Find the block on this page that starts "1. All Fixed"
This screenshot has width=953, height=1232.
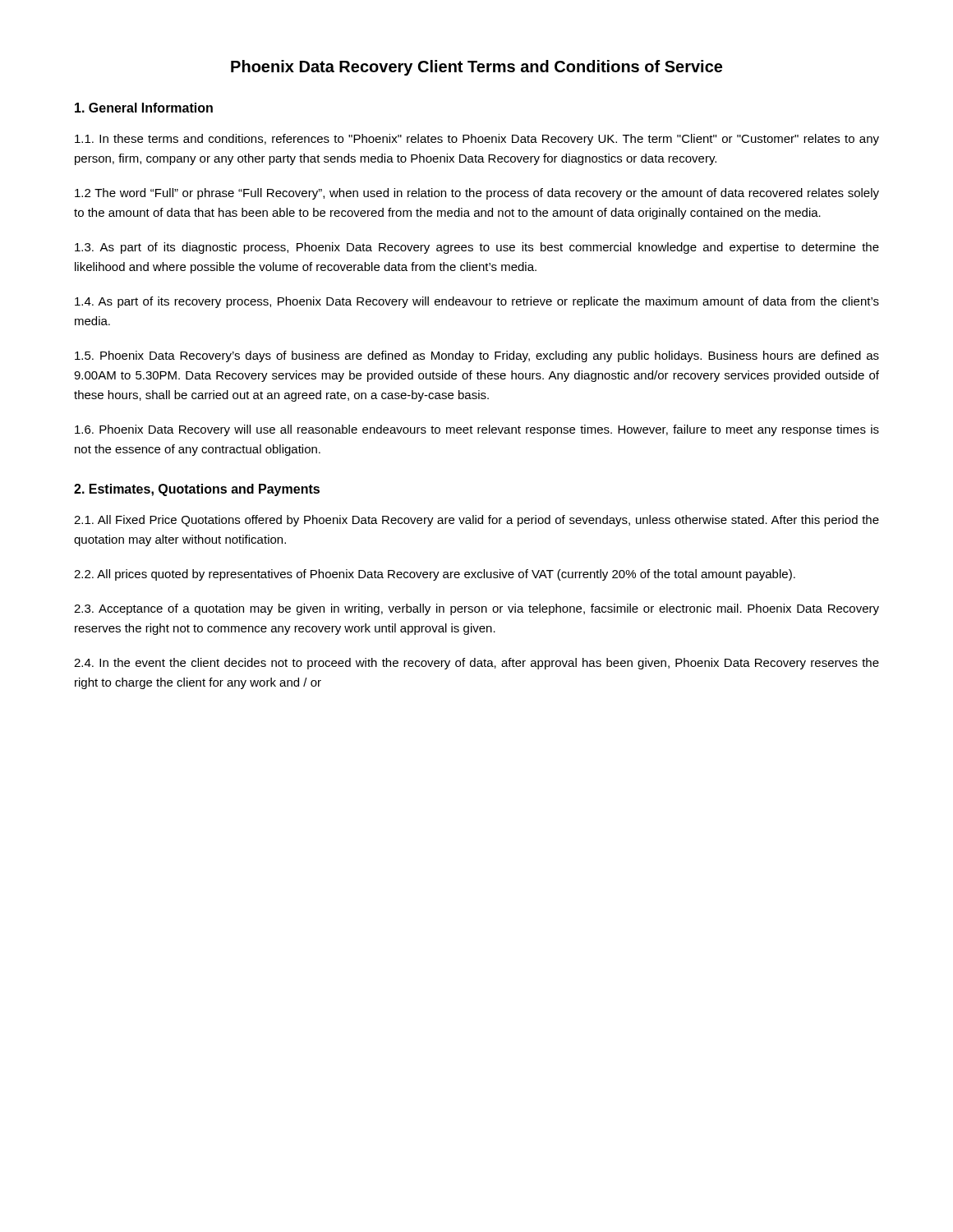pyautogui.click(x=476, y=529)
